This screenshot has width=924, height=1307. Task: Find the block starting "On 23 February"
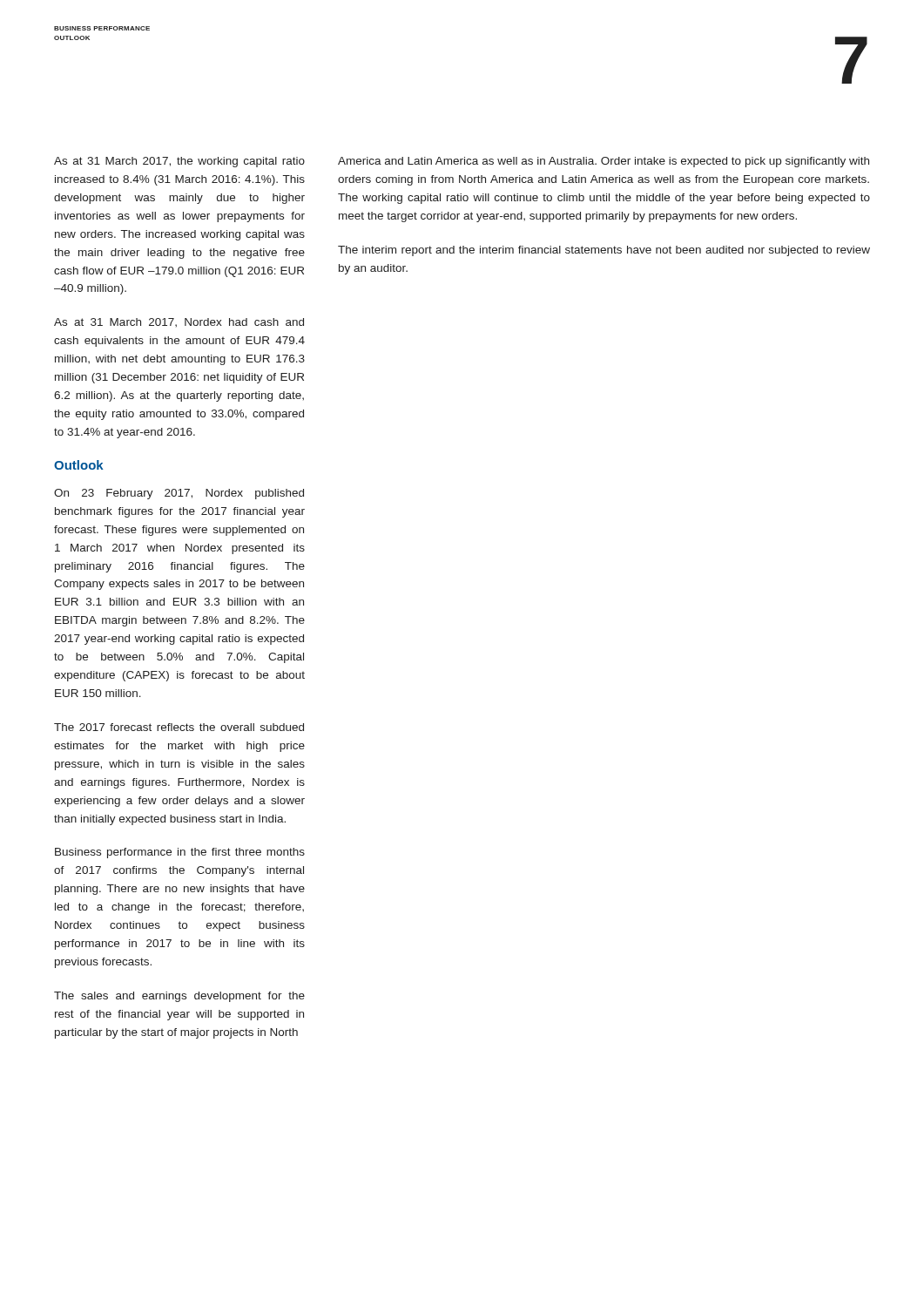179,593
